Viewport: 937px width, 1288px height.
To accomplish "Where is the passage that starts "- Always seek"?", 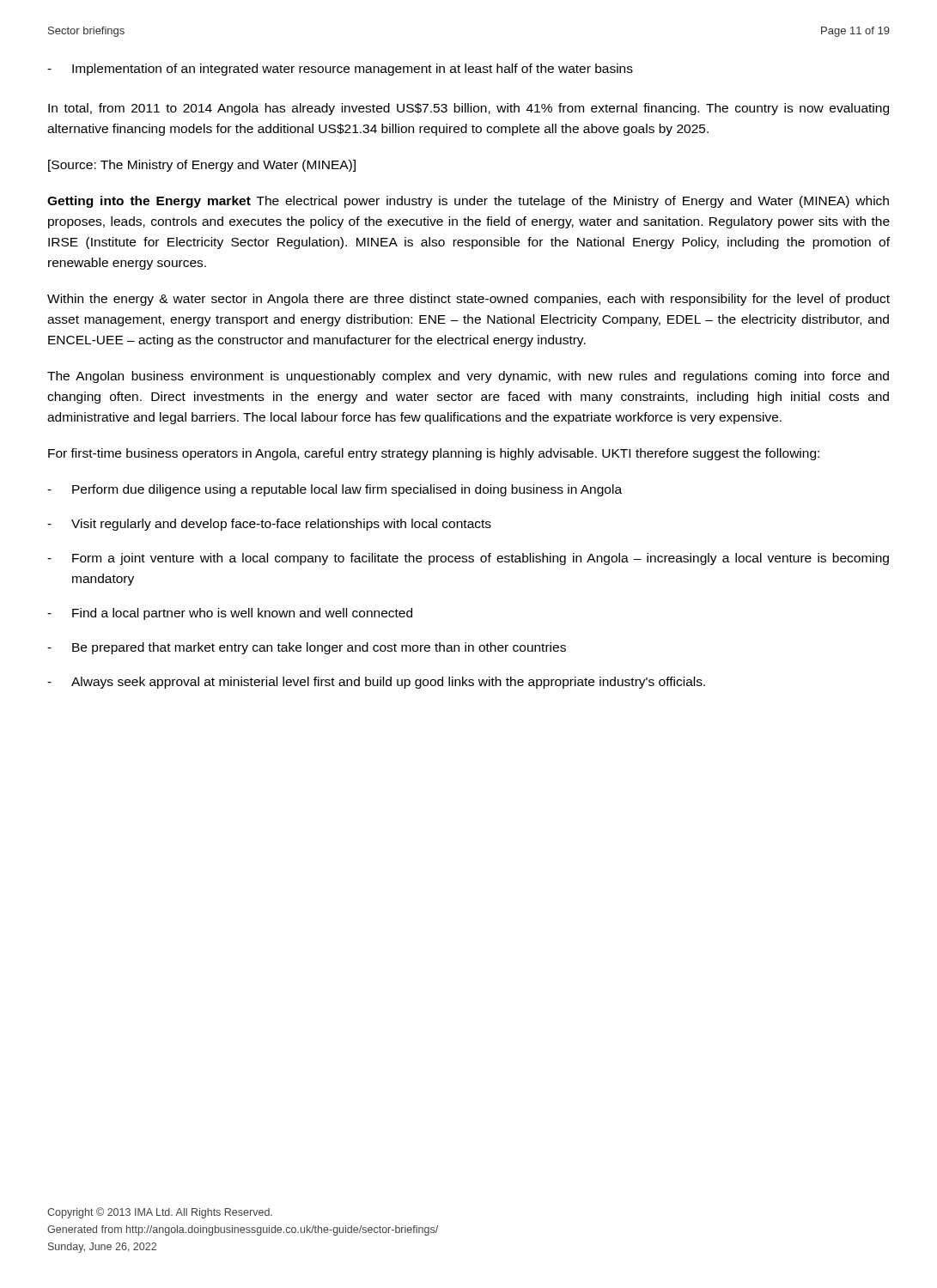I will [468, 682].
